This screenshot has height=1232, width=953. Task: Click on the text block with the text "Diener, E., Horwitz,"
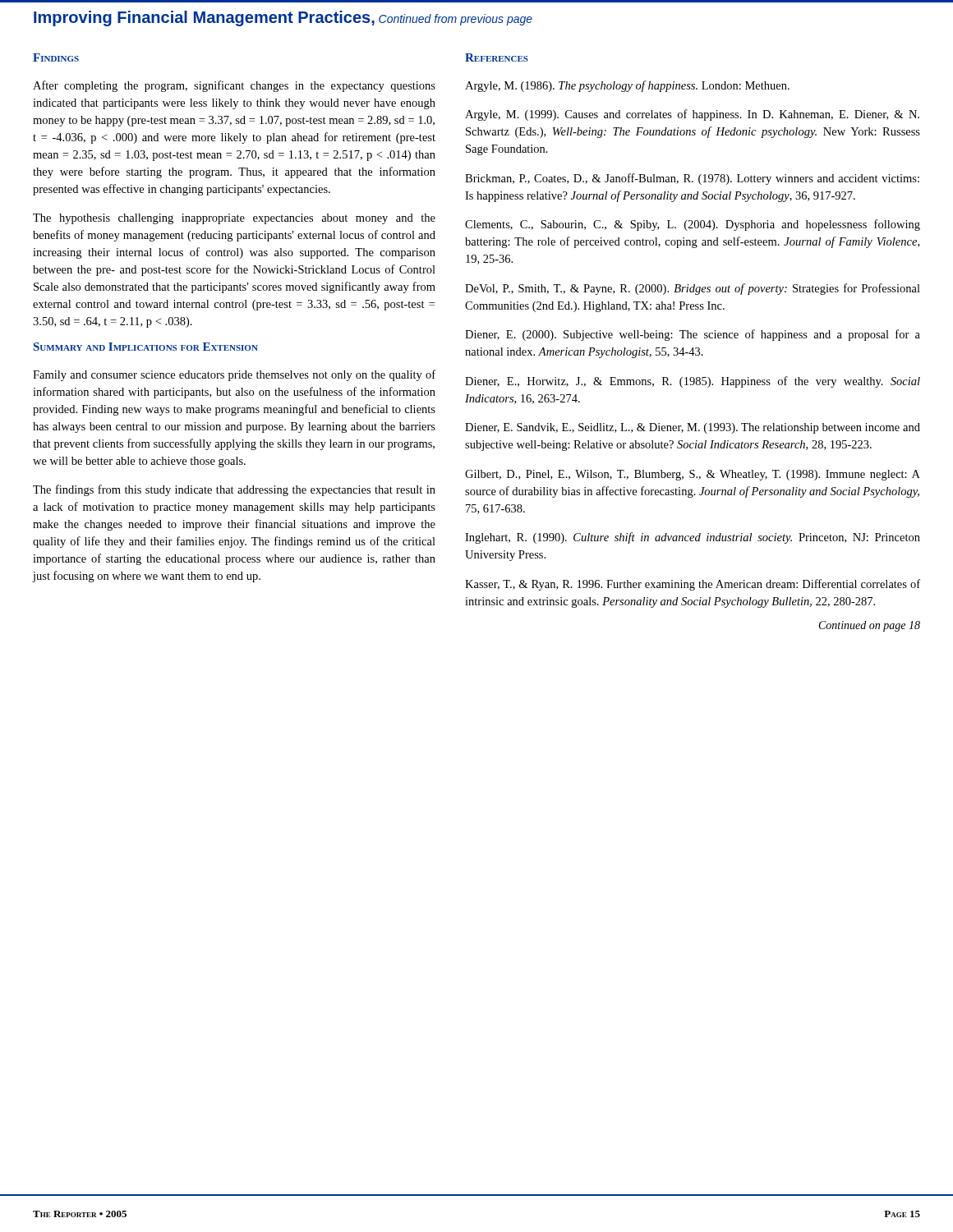[693, 390]
